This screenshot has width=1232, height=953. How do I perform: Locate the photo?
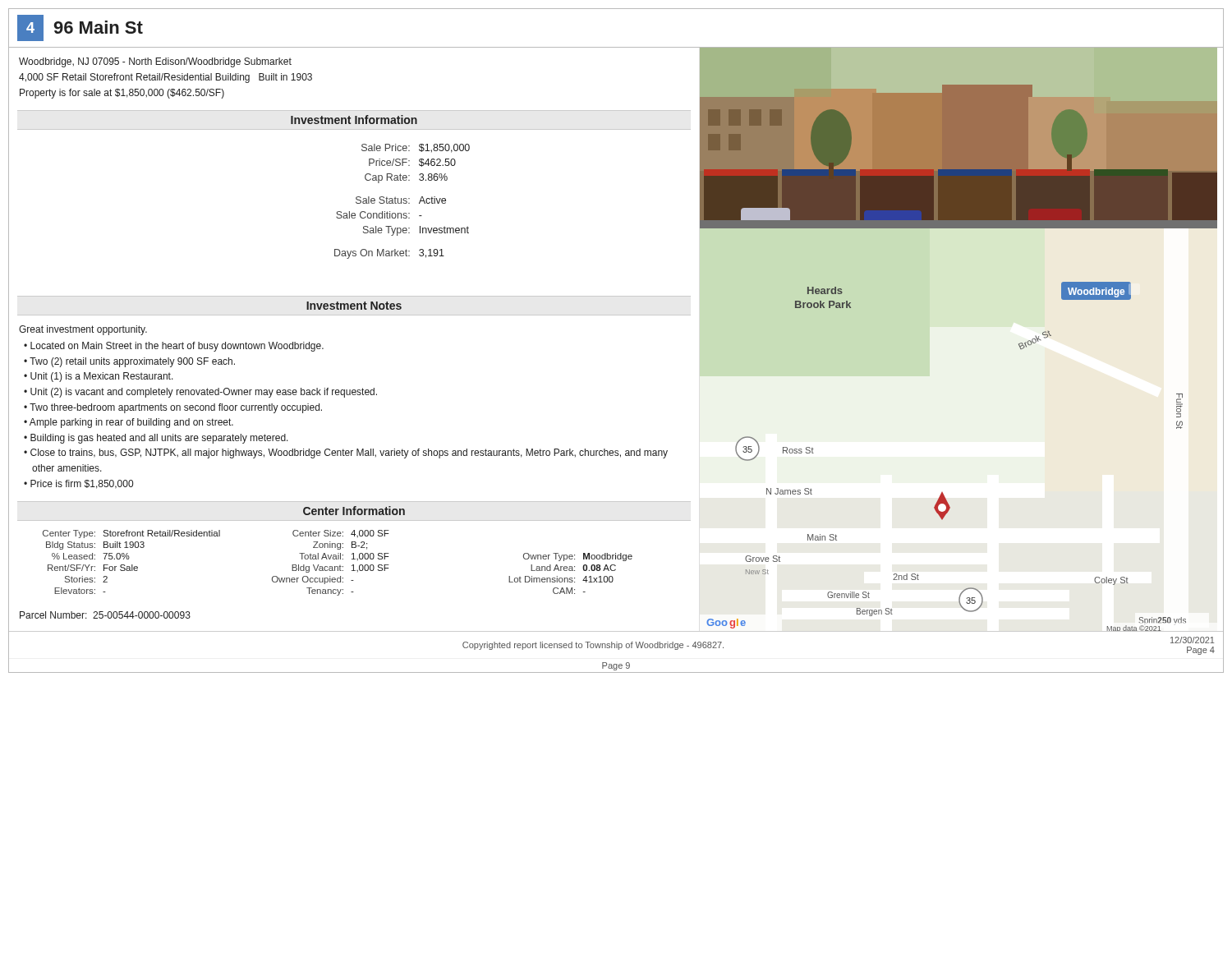958,138
